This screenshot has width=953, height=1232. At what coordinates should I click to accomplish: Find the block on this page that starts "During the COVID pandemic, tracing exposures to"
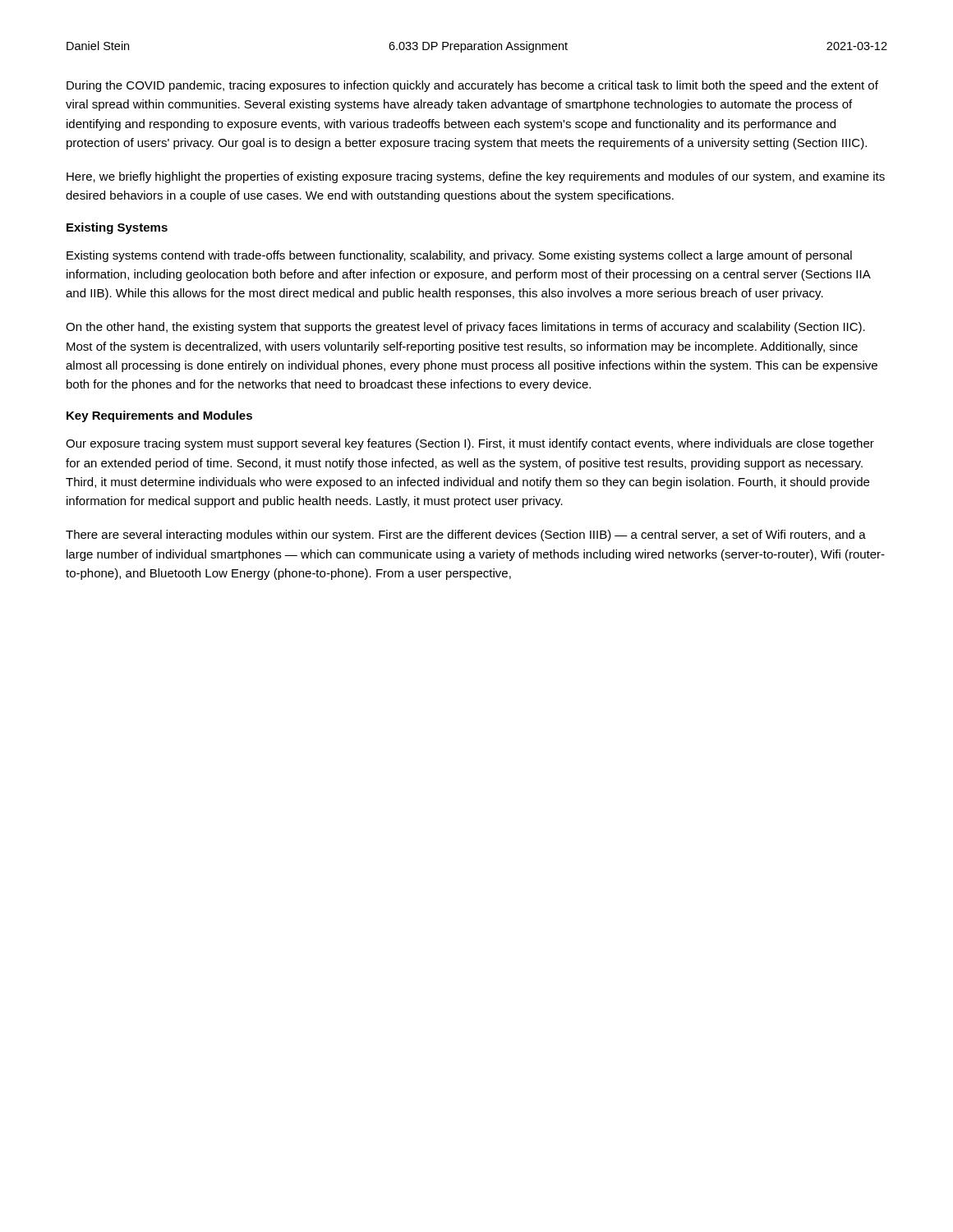472,114
